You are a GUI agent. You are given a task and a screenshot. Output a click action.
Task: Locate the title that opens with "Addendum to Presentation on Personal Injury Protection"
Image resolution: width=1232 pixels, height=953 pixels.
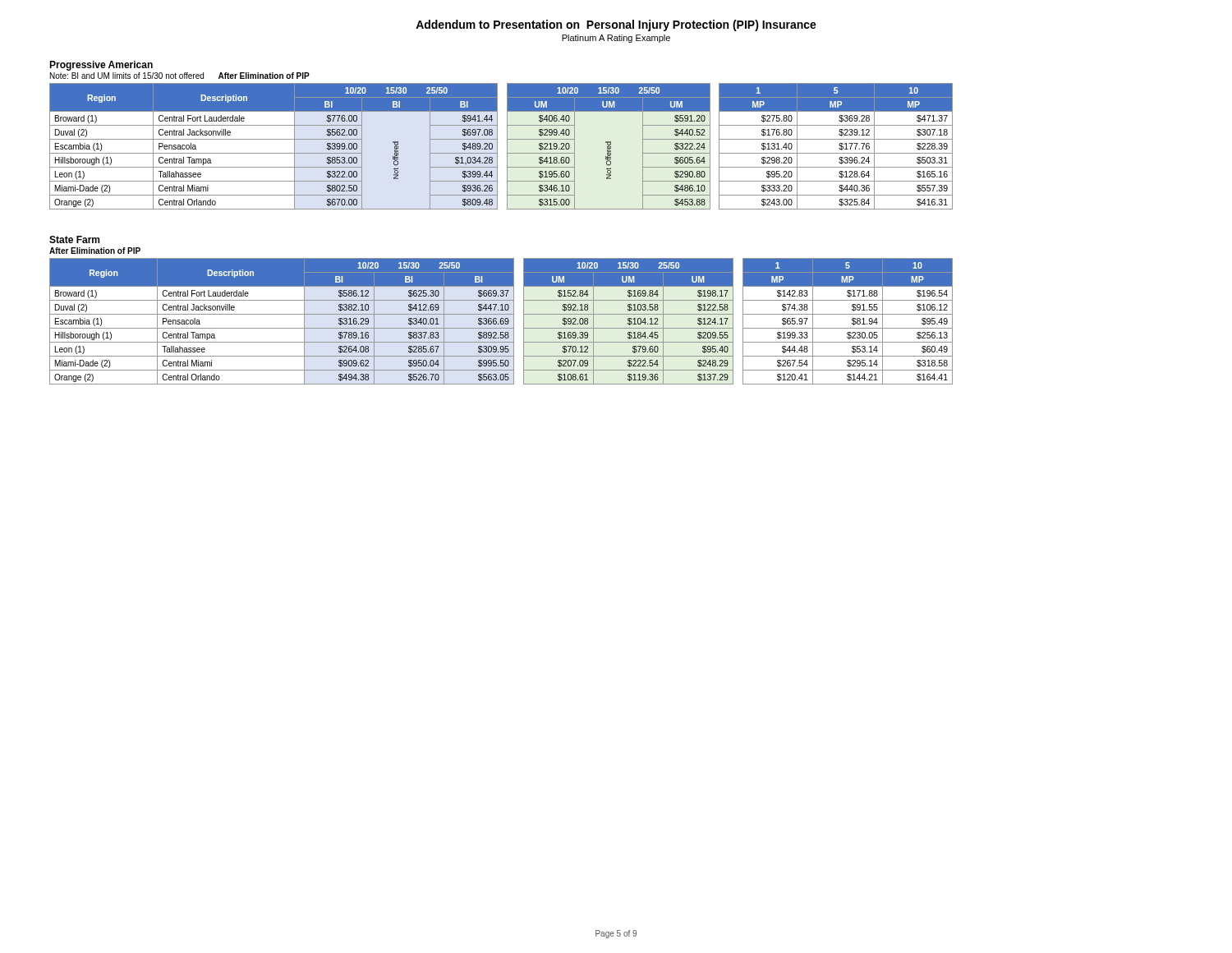616,25
